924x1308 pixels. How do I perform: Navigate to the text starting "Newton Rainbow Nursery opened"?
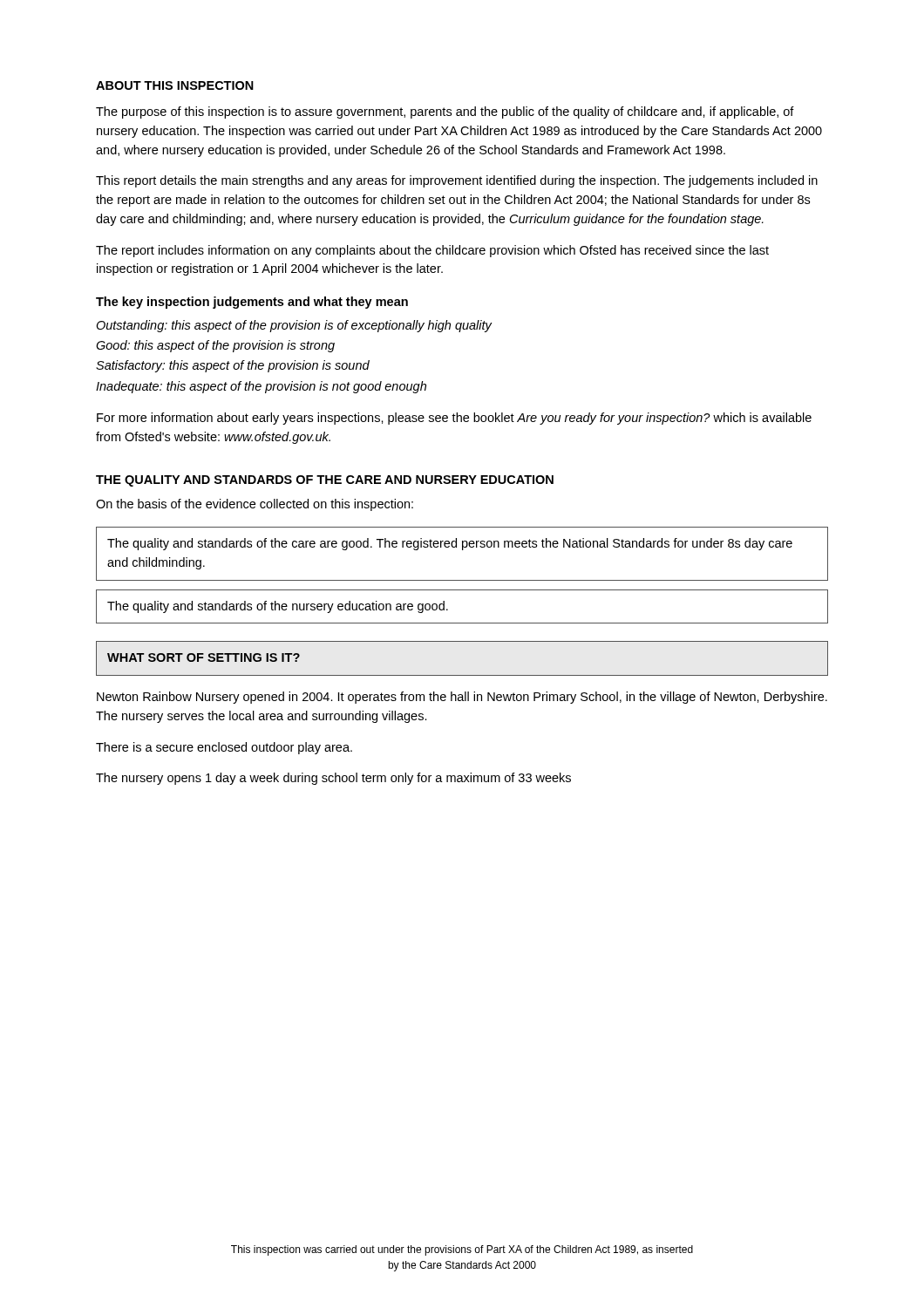pyautogui.click(x=462, y=706)
